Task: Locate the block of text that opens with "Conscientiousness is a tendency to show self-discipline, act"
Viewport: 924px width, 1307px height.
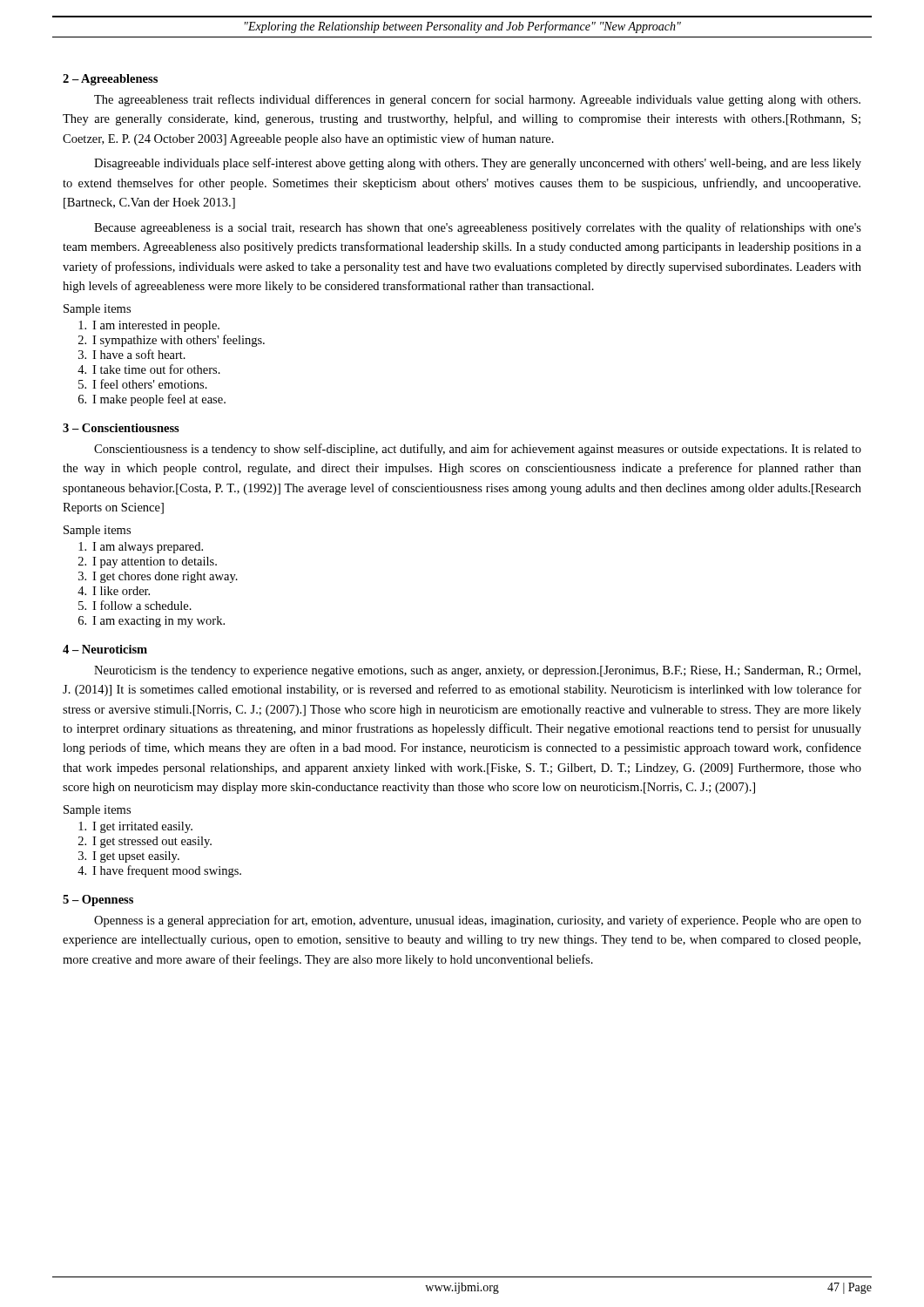Action: click(462, 478)
